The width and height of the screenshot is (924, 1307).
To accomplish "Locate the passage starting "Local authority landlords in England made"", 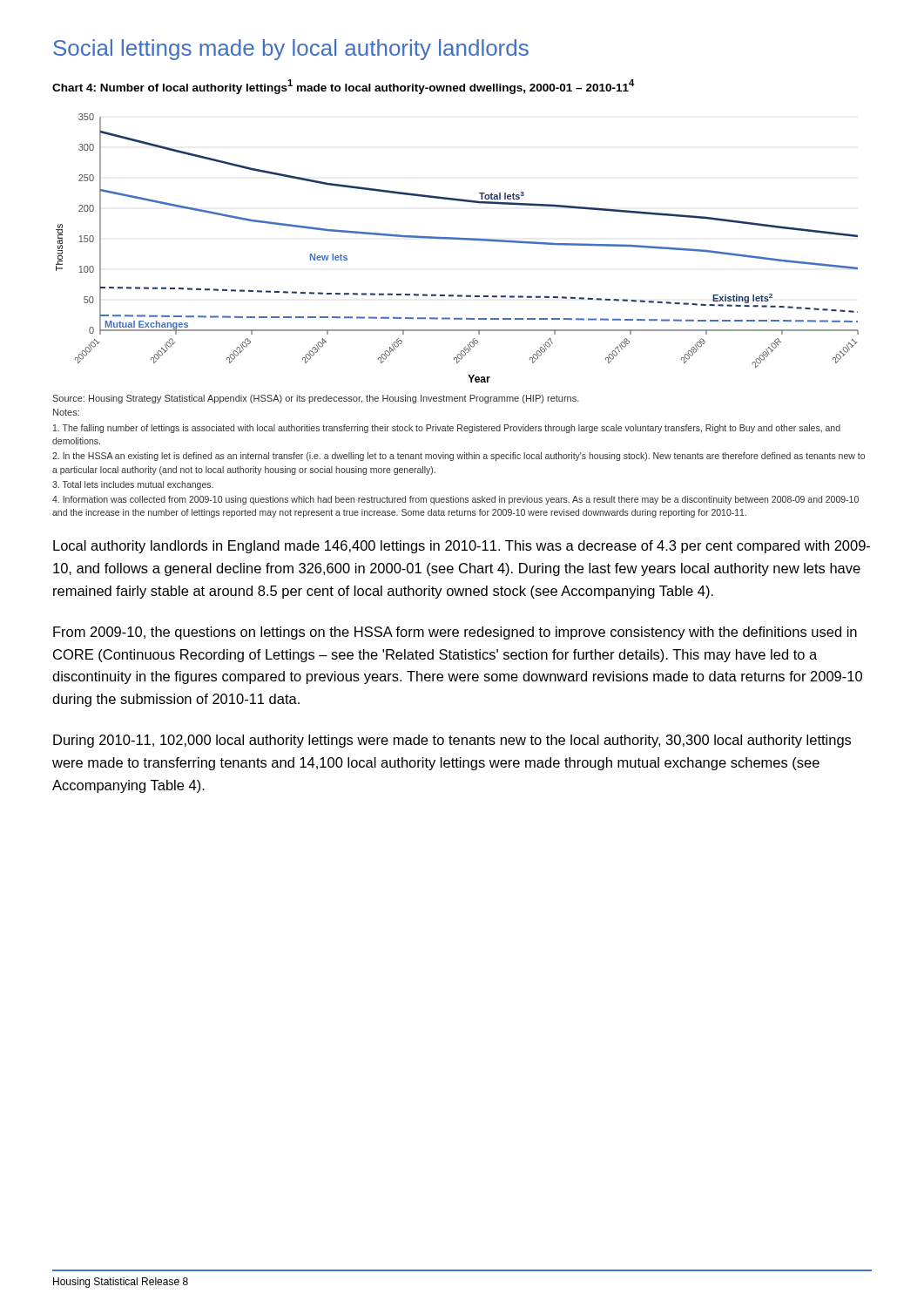I will [462, 568].
